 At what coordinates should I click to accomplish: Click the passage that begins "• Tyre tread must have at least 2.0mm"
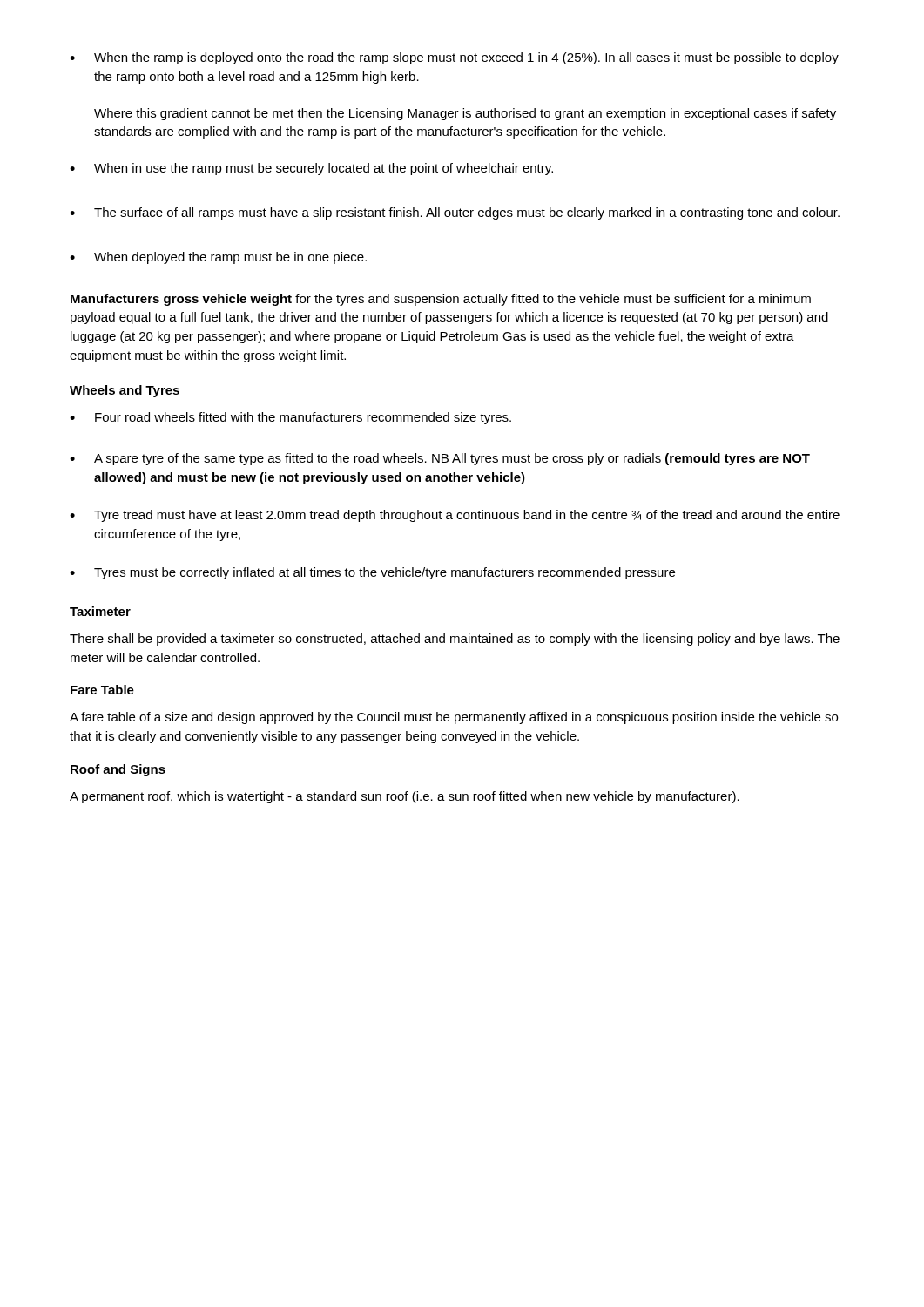click(462, 524)
